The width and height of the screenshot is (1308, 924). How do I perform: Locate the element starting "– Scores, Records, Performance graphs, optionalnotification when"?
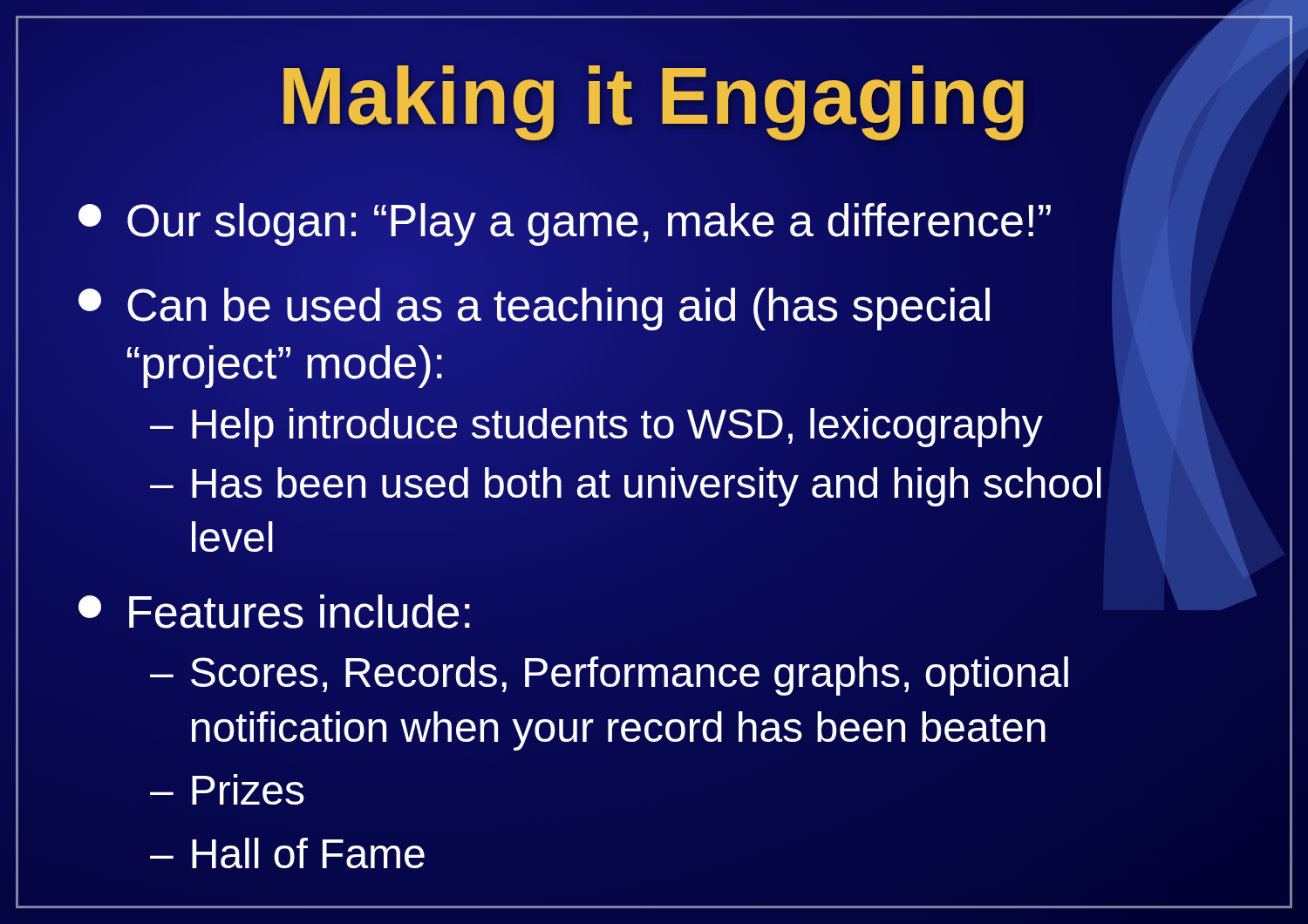point(610,701)
